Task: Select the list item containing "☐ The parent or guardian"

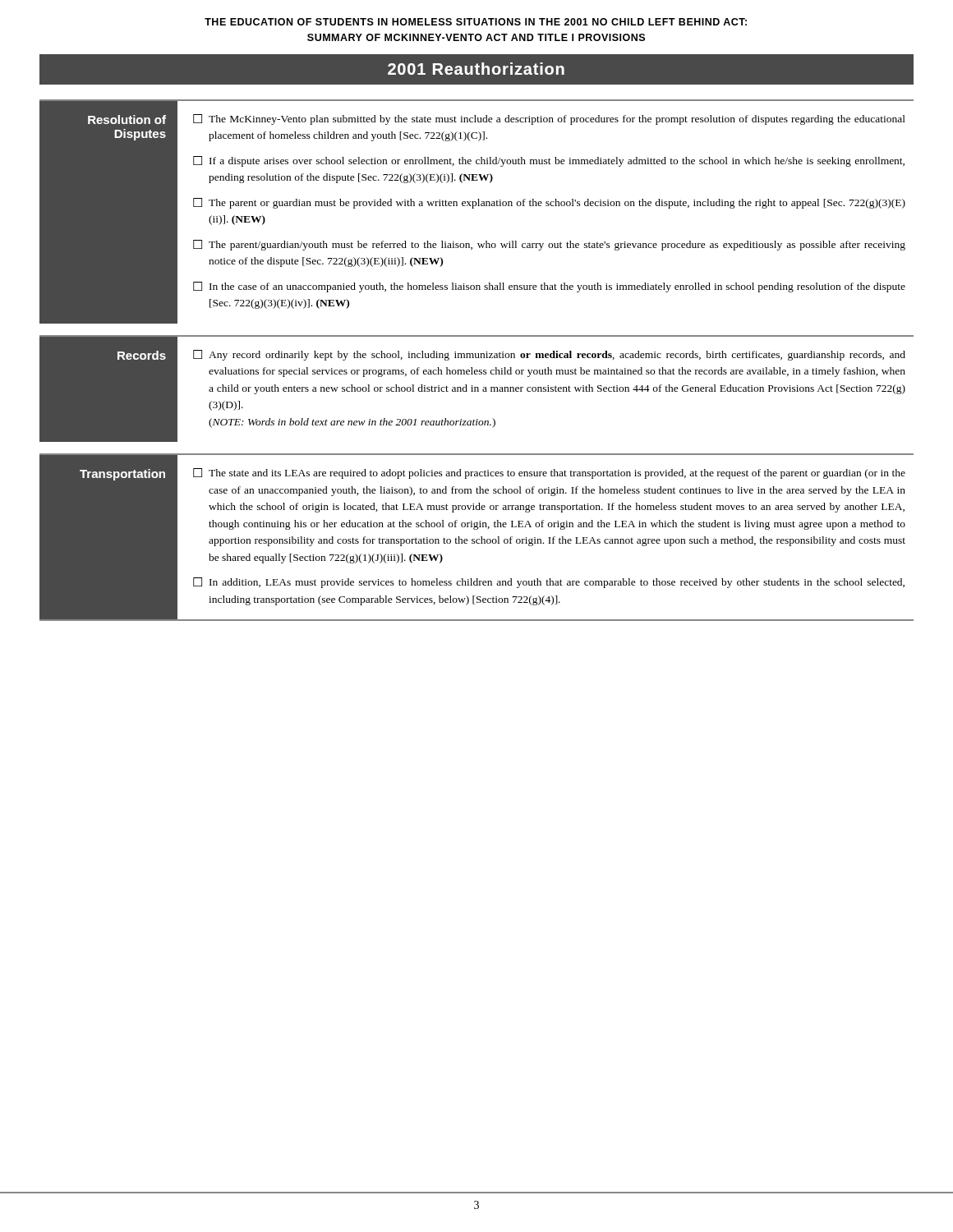Action: point(549,211)
